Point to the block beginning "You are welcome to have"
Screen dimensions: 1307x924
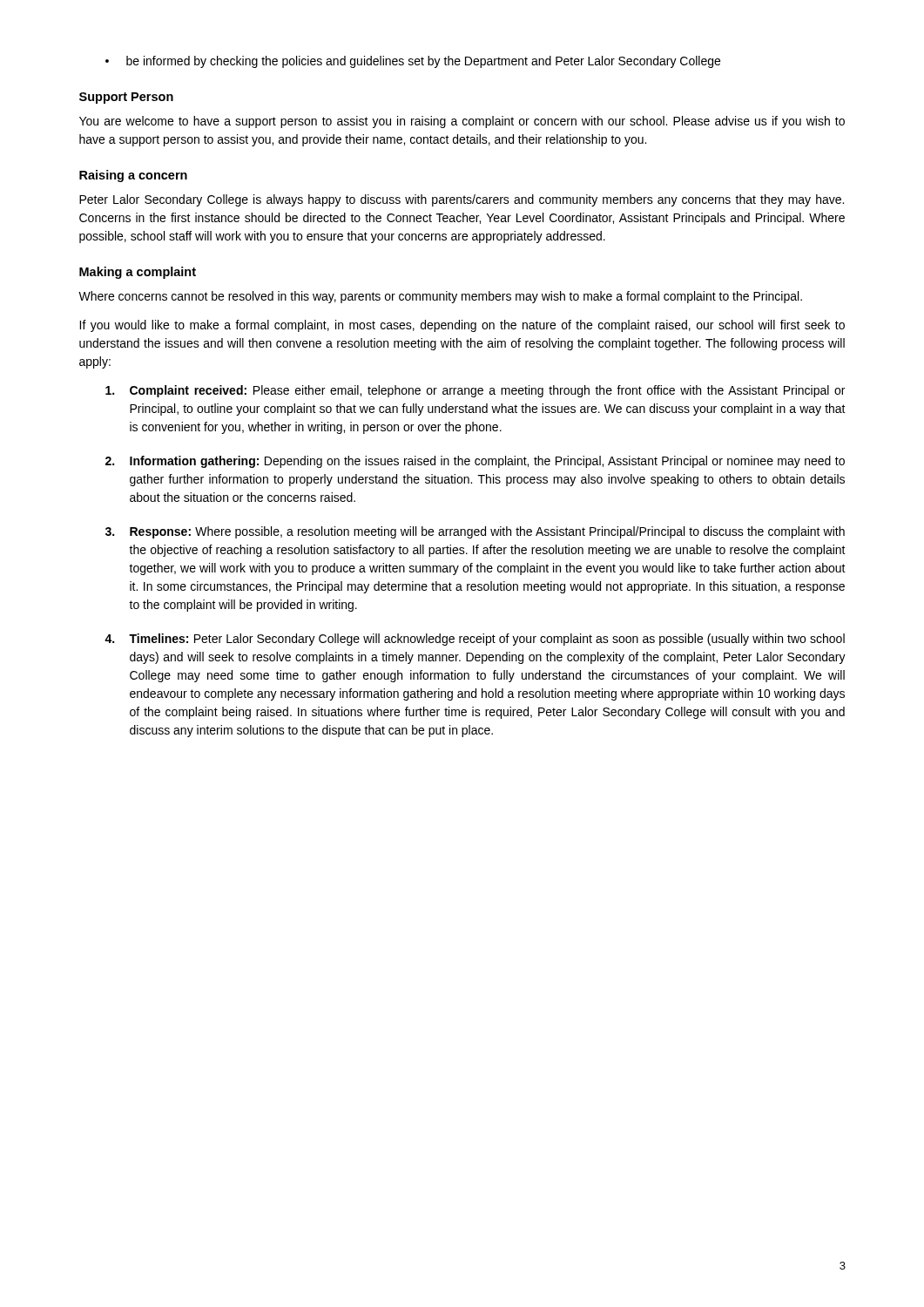[462, 131]
